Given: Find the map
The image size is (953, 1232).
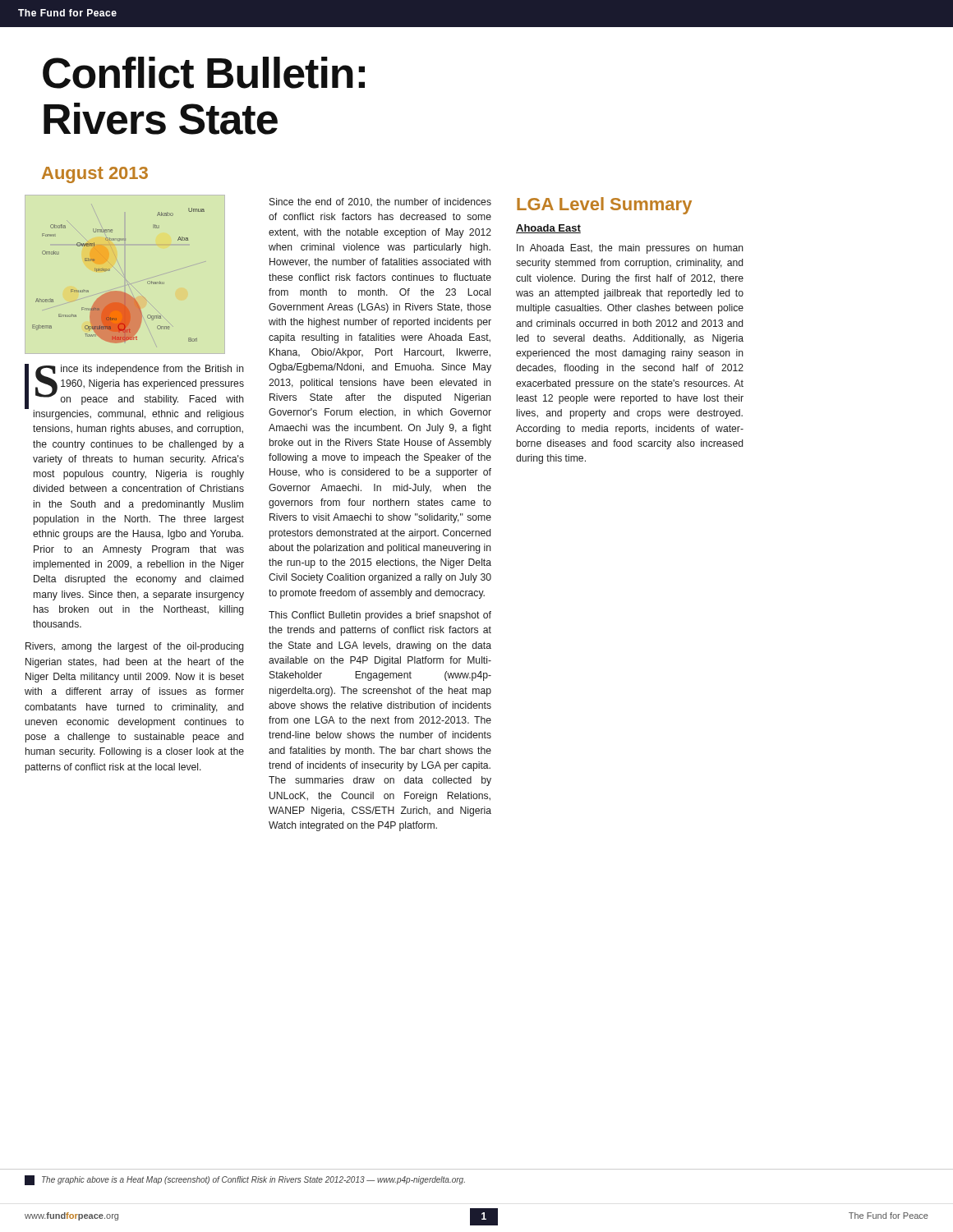Looking at the screenshot, I should pyautogui.click(x=125, y=274).
